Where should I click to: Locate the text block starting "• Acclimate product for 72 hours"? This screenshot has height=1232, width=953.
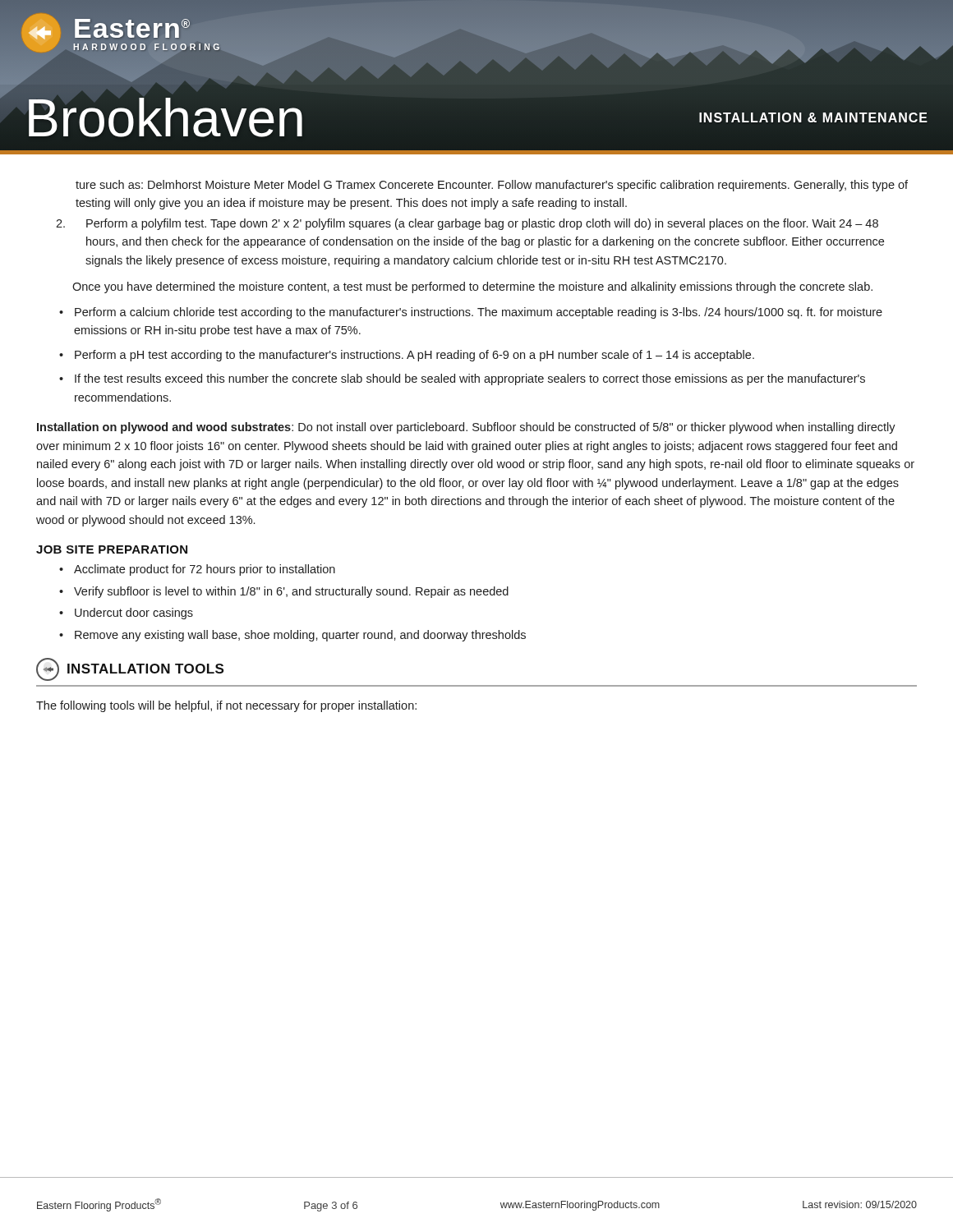click(x=197, y=570)
